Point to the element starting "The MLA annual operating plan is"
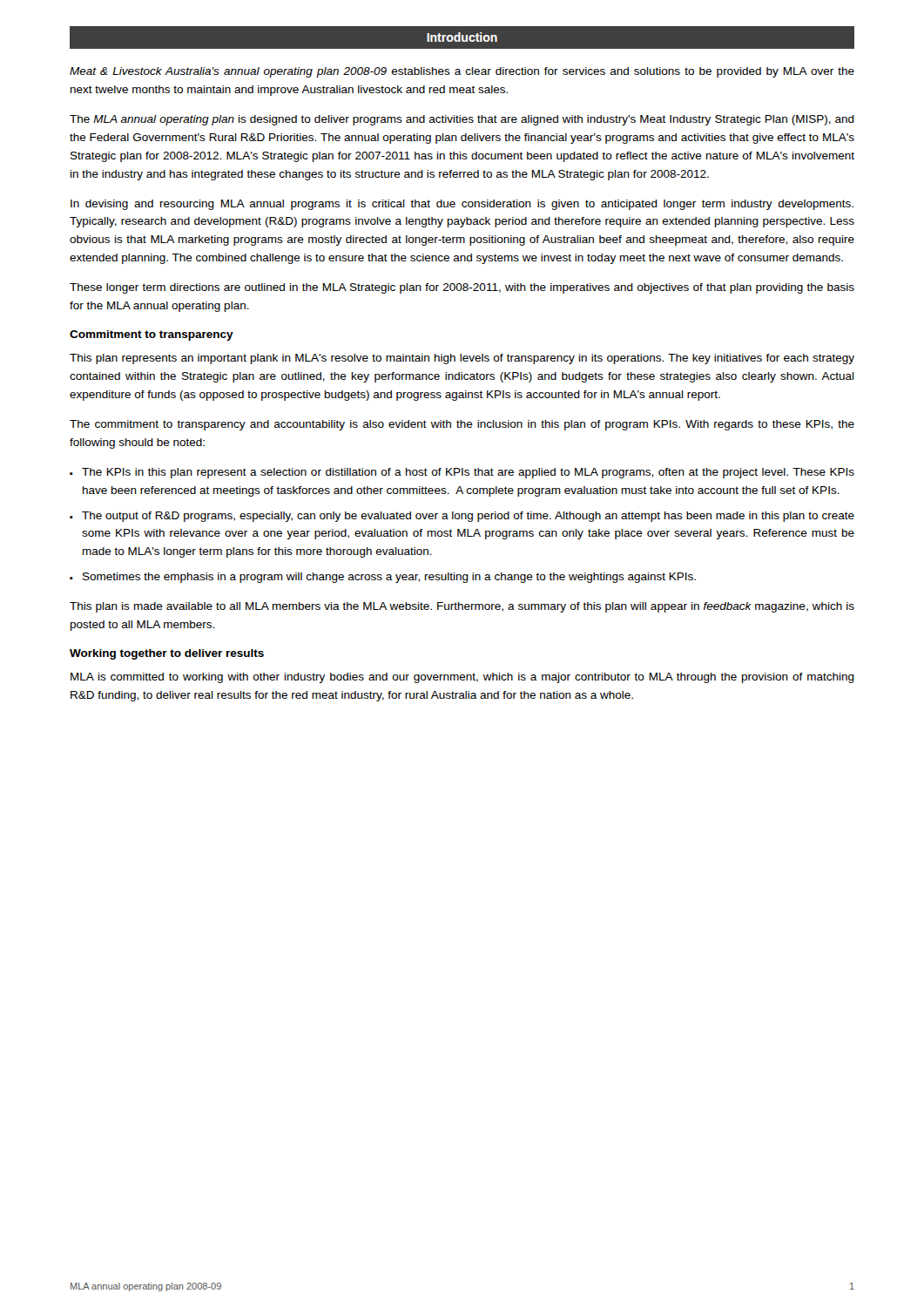The image size is (924, 1307). point(462,146)
